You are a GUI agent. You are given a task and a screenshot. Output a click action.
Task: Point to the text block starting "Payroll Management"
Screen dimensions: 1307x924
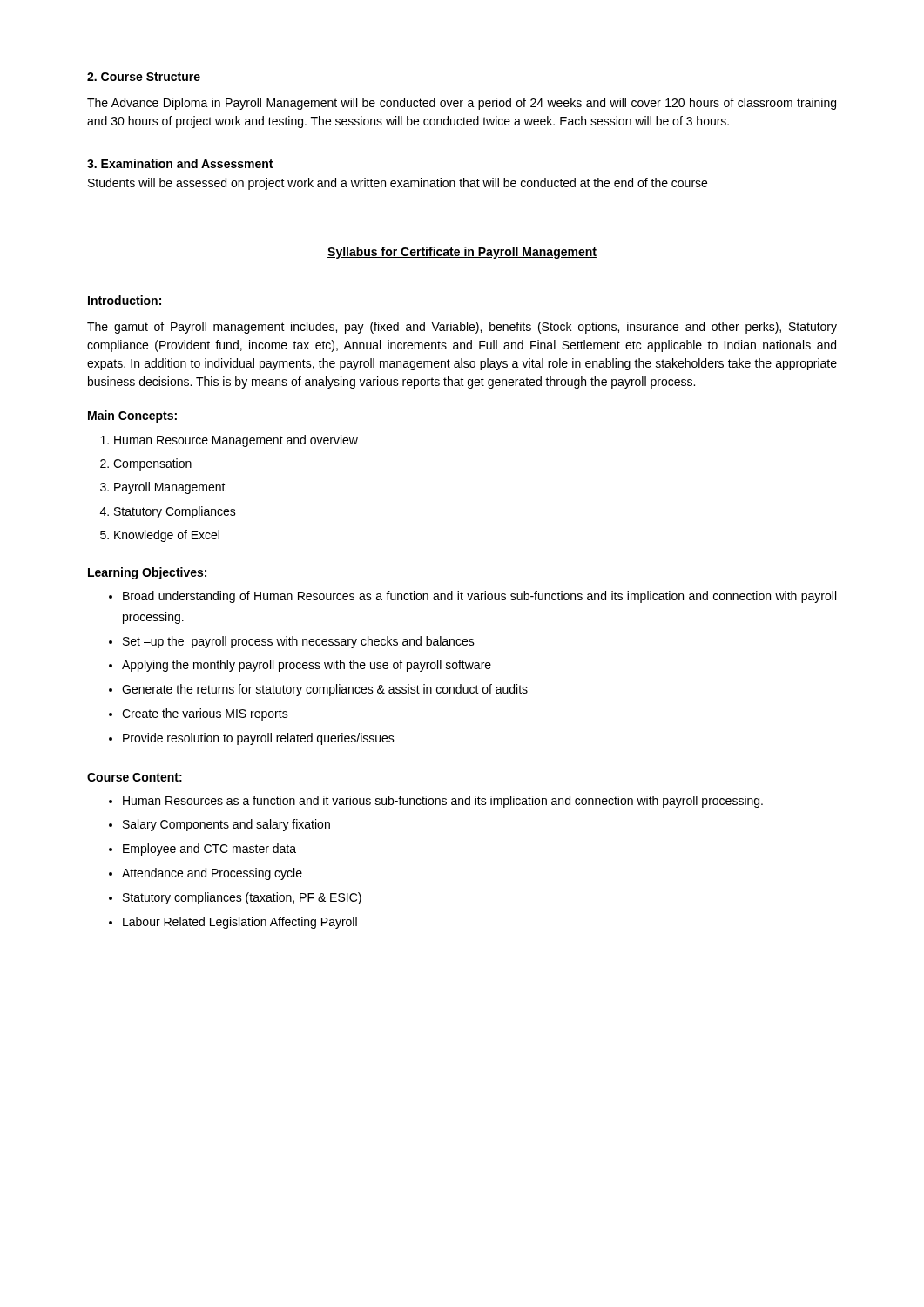169,487
